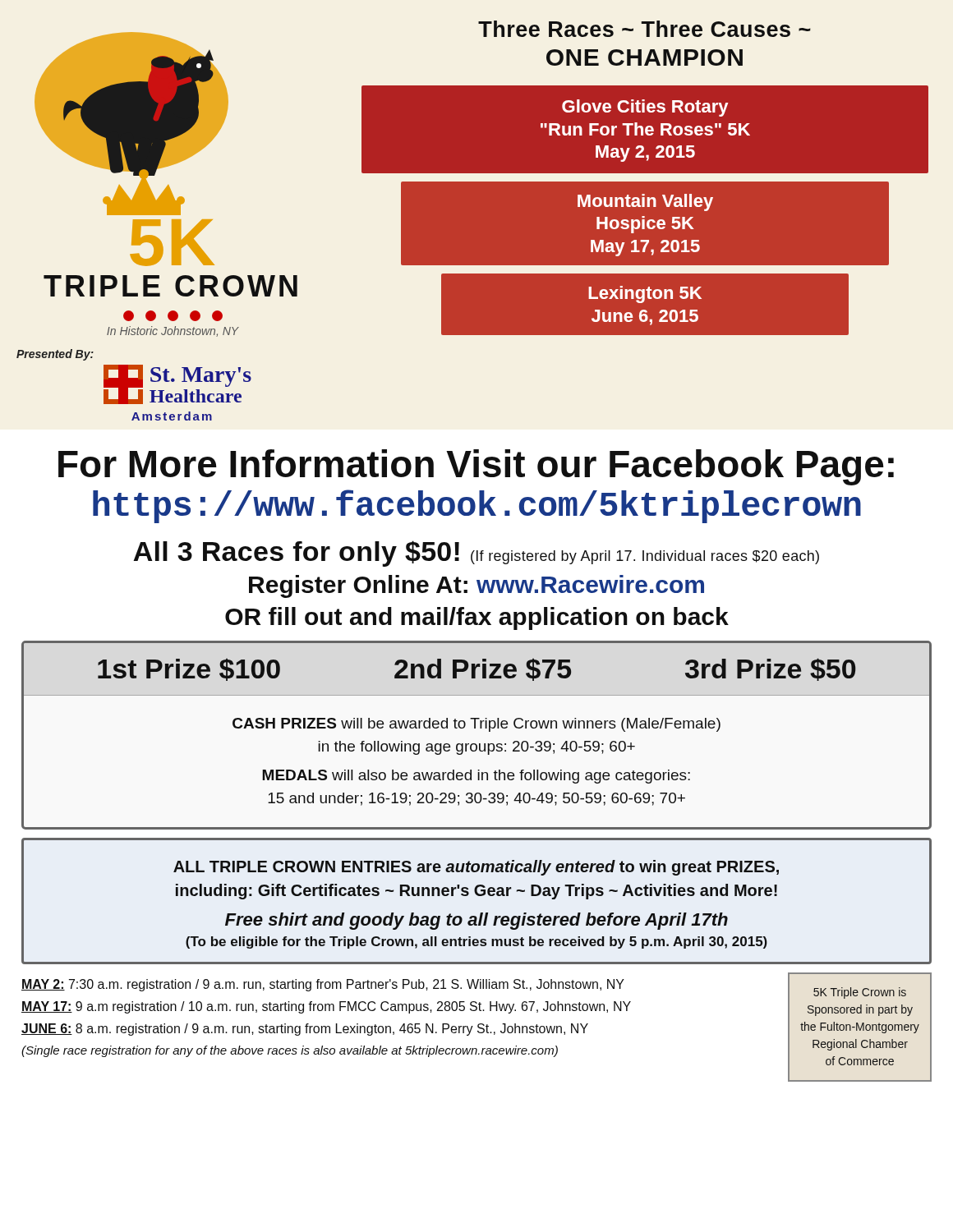Navigate to the text starting "All 3 Races for only $50! (If registered"
This screenshot has height=1232, width=953.
click(x=476, y=584)
